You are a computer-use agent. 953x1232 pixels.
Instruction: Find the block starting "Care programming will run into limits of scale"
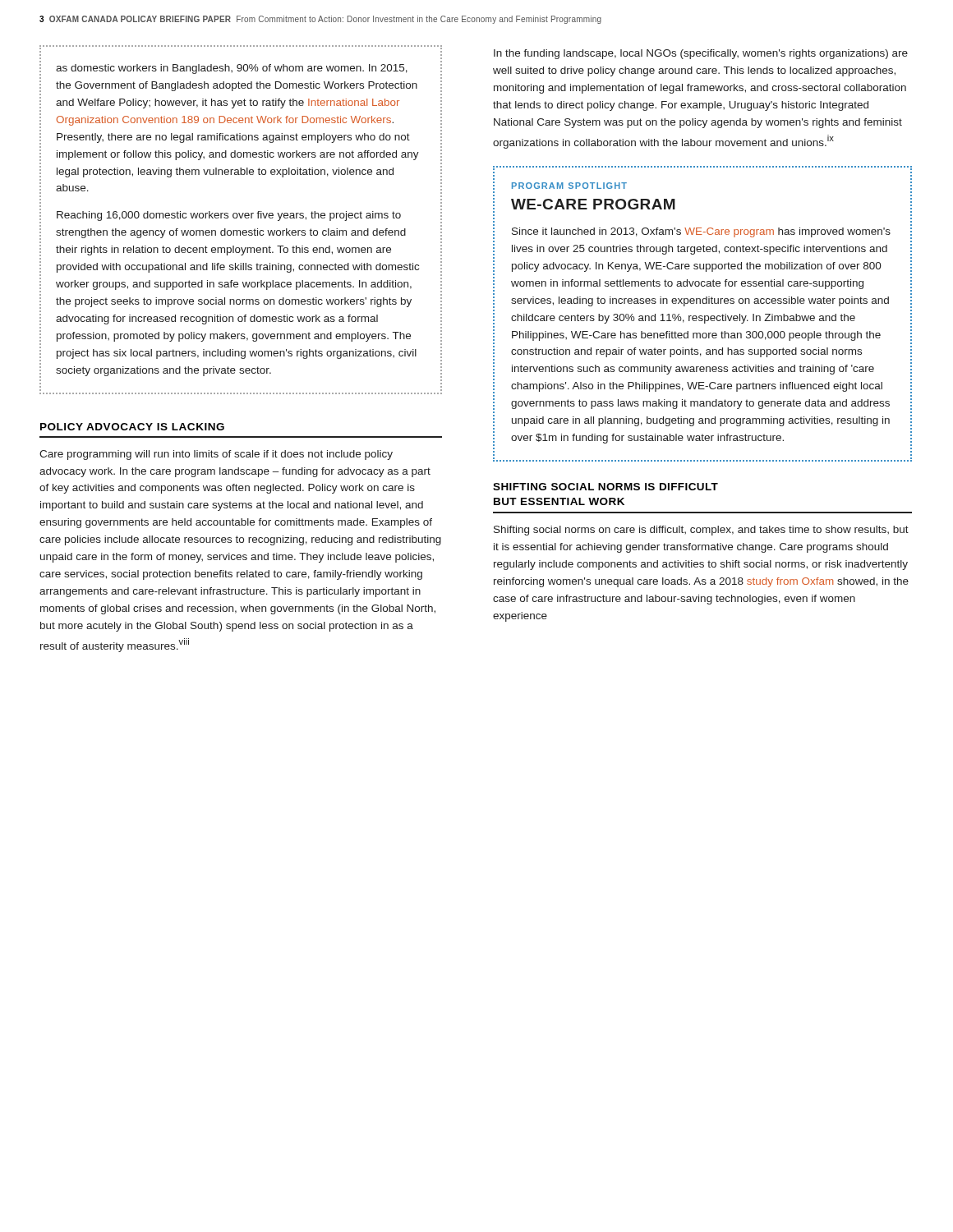(x=241, y=550)
